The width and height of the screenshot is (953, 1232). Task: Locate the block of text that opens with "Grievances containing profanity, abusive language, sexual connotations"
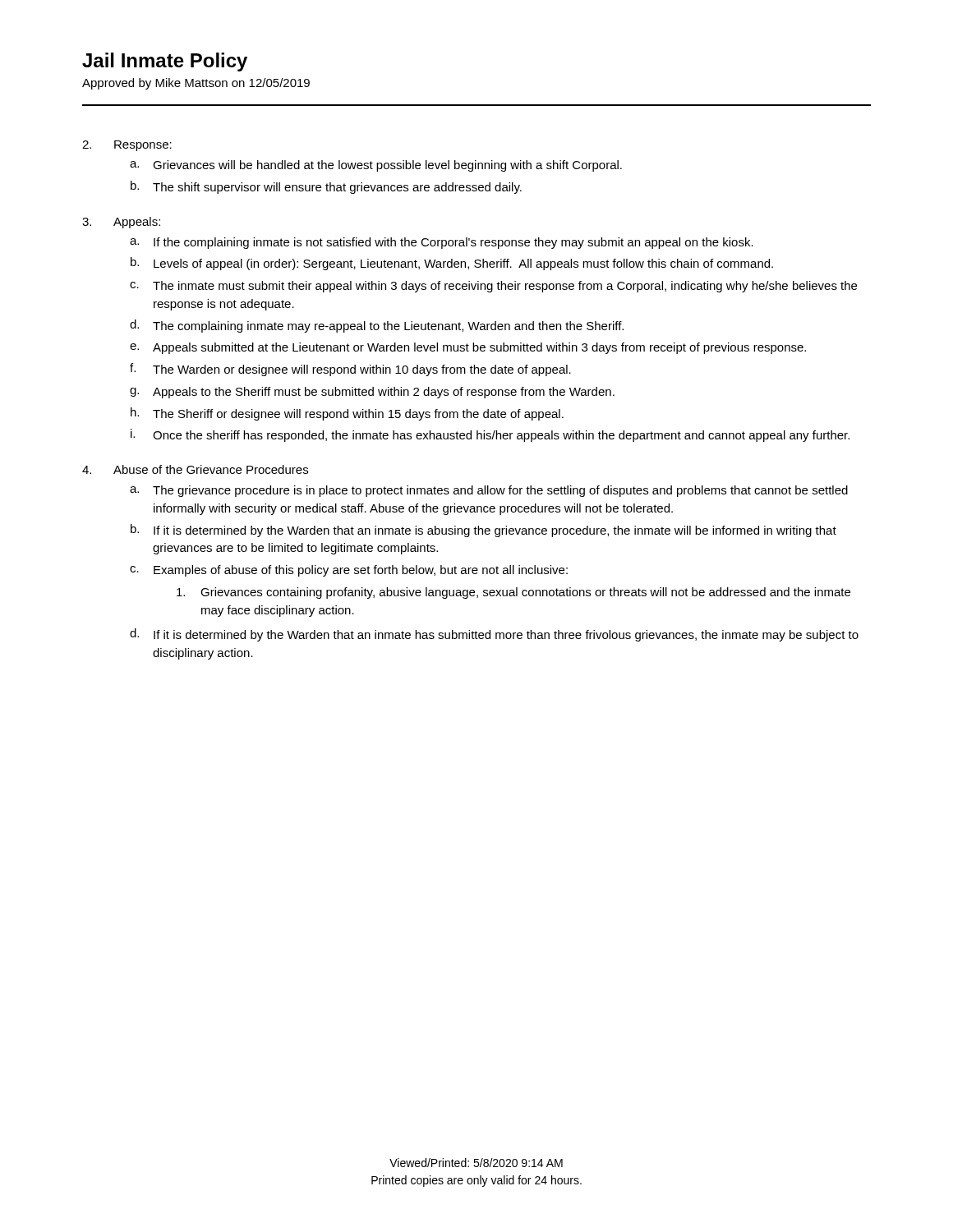[x=523, y=601]
